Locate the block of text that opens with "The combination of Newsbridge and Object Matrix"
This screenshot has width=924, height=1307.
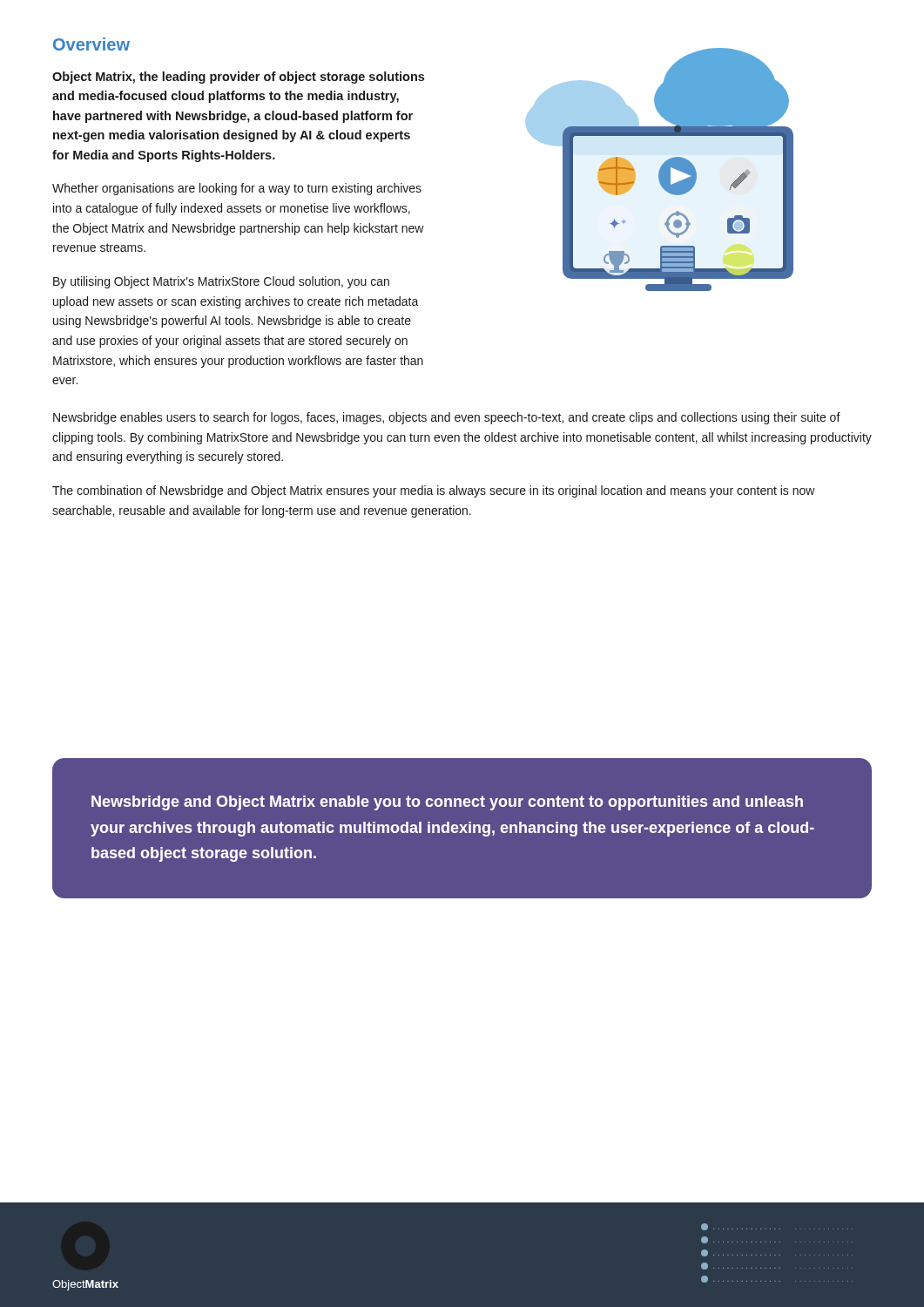tap(433, 501)
